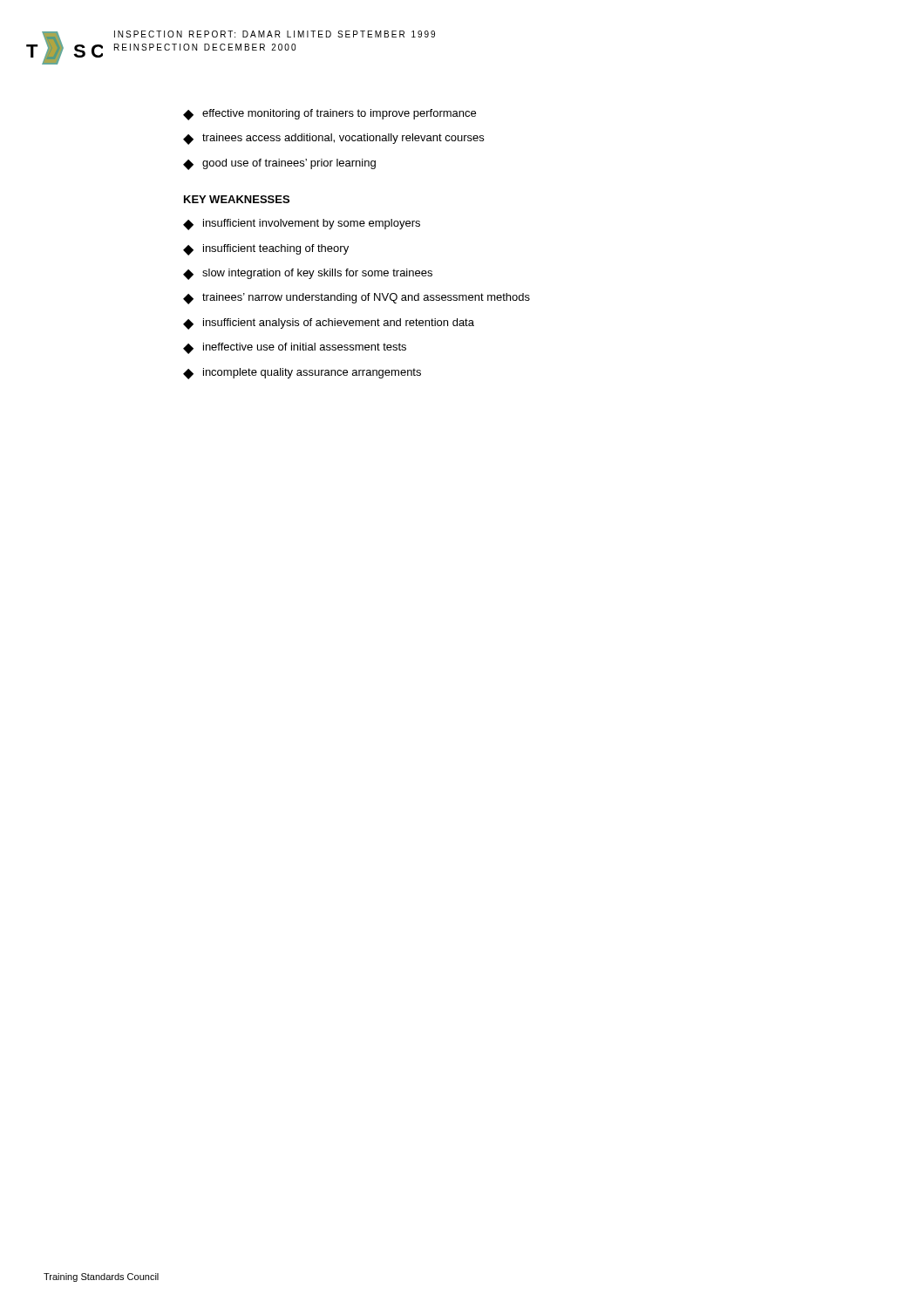Find the list item that says "◆ incomplete quality assurance arrangements"
Image resolution: width=924 pixels, height=1308 pixels.
tap(302, 373)
